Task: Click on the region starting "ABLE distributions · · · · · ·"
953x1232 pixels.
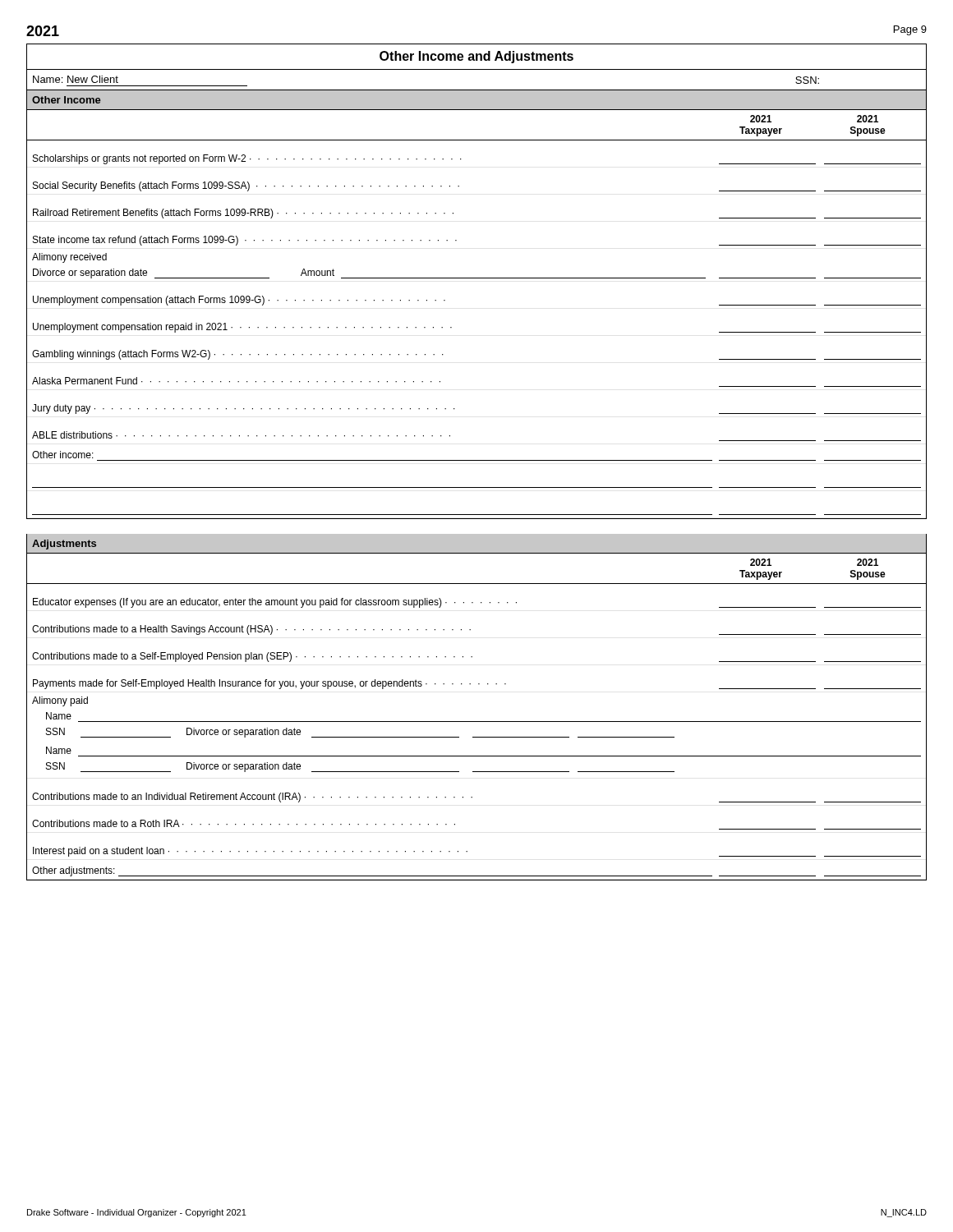Action: click(x=241, y=435)
